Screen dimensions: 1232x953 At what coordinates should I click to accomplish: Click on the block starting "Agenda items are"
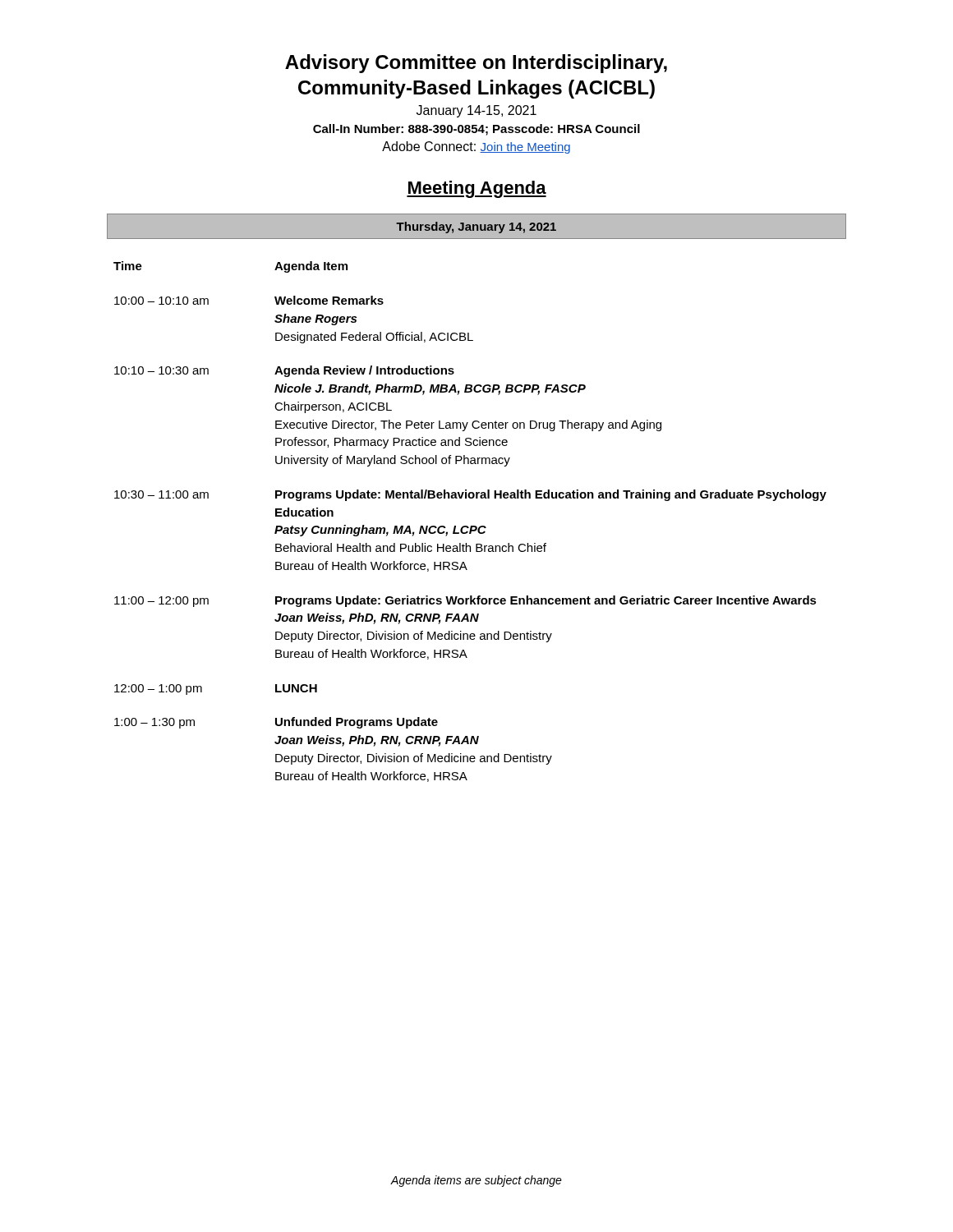[476, 1180]
